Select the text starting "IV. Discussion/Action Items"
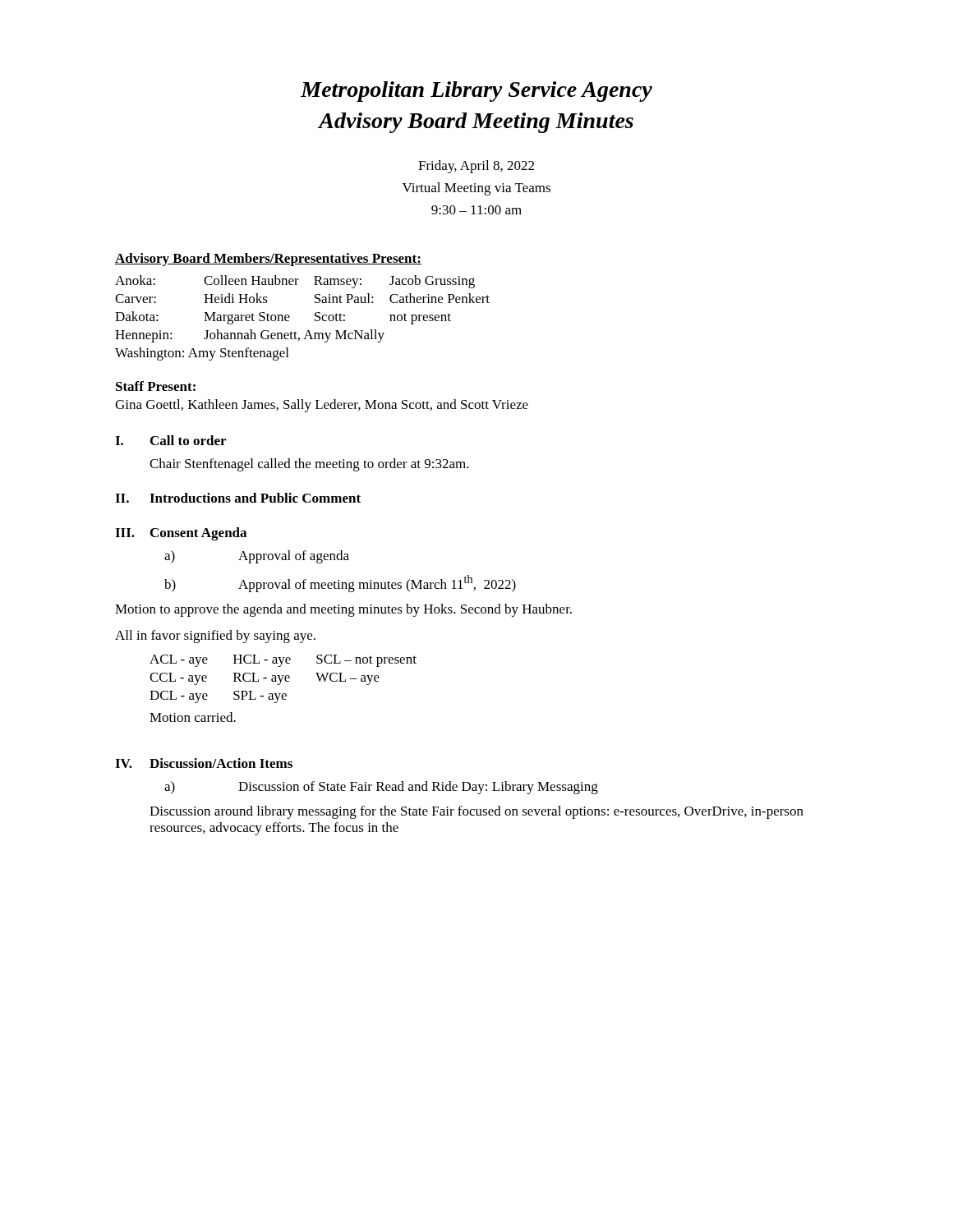Screen dimensions: 1232x953 point(204,764)
